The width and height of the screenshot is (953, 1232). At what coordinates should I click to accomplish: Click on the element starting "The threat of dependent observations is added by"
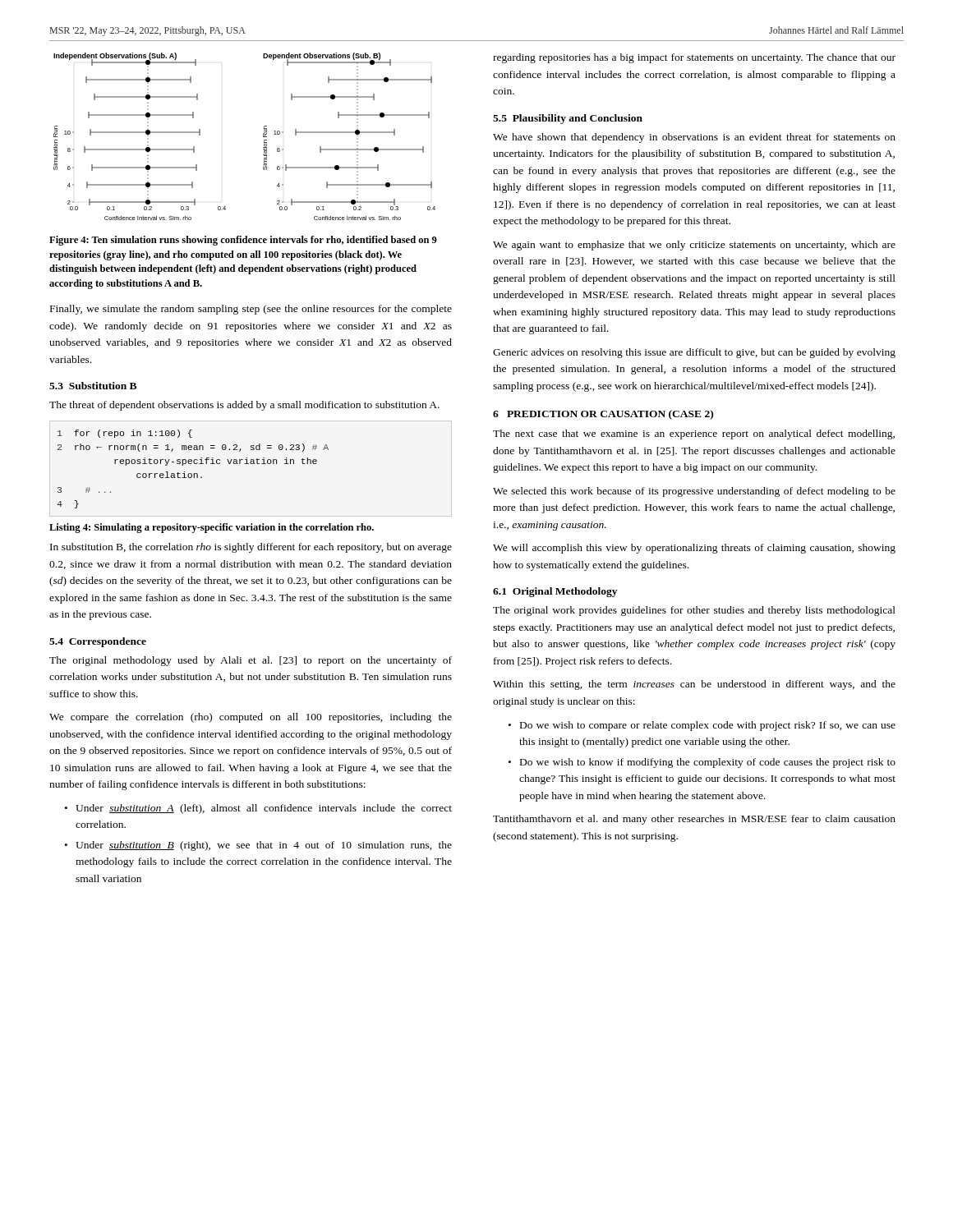(x=245, y=405)
